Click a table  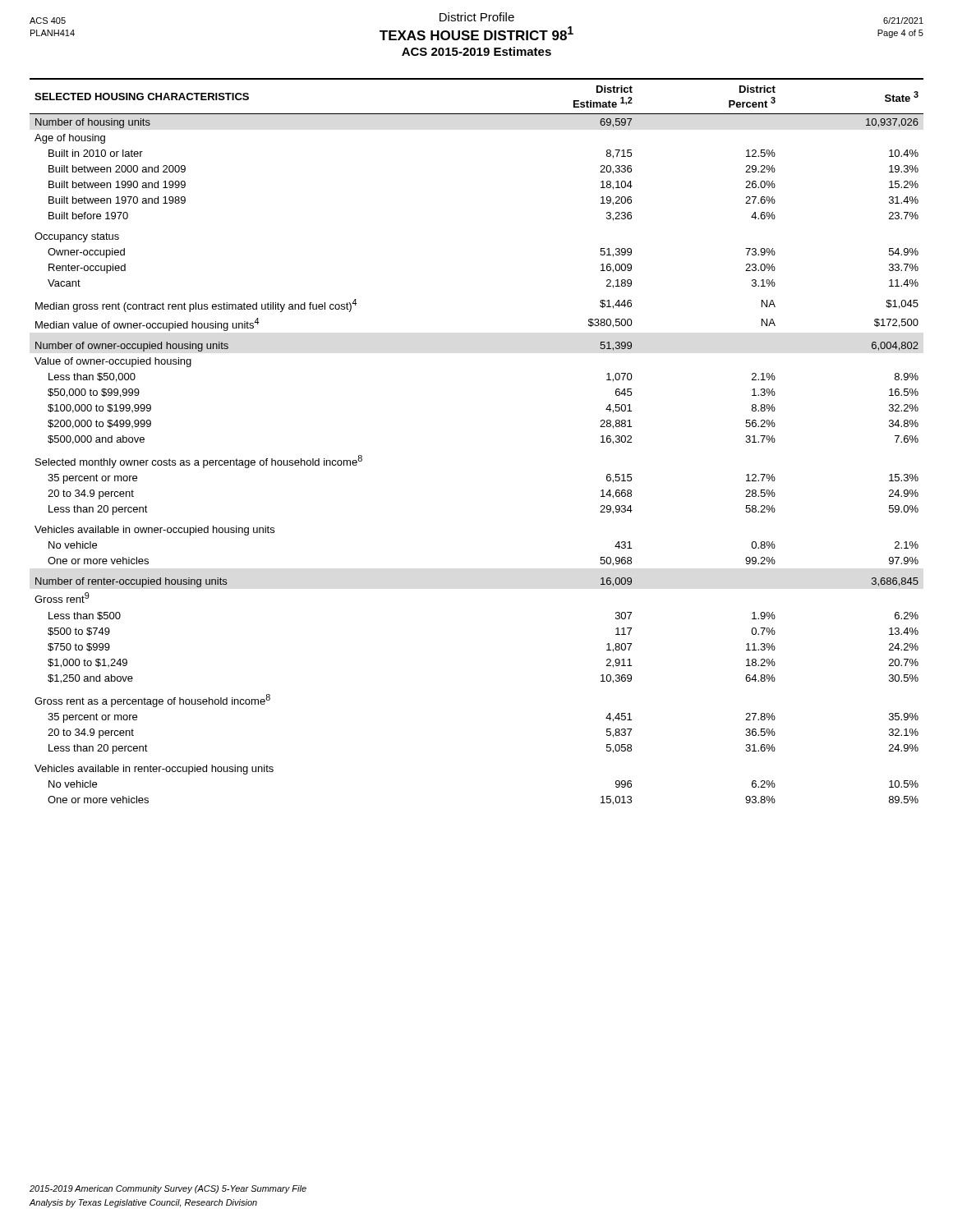(x=476, y=443)
